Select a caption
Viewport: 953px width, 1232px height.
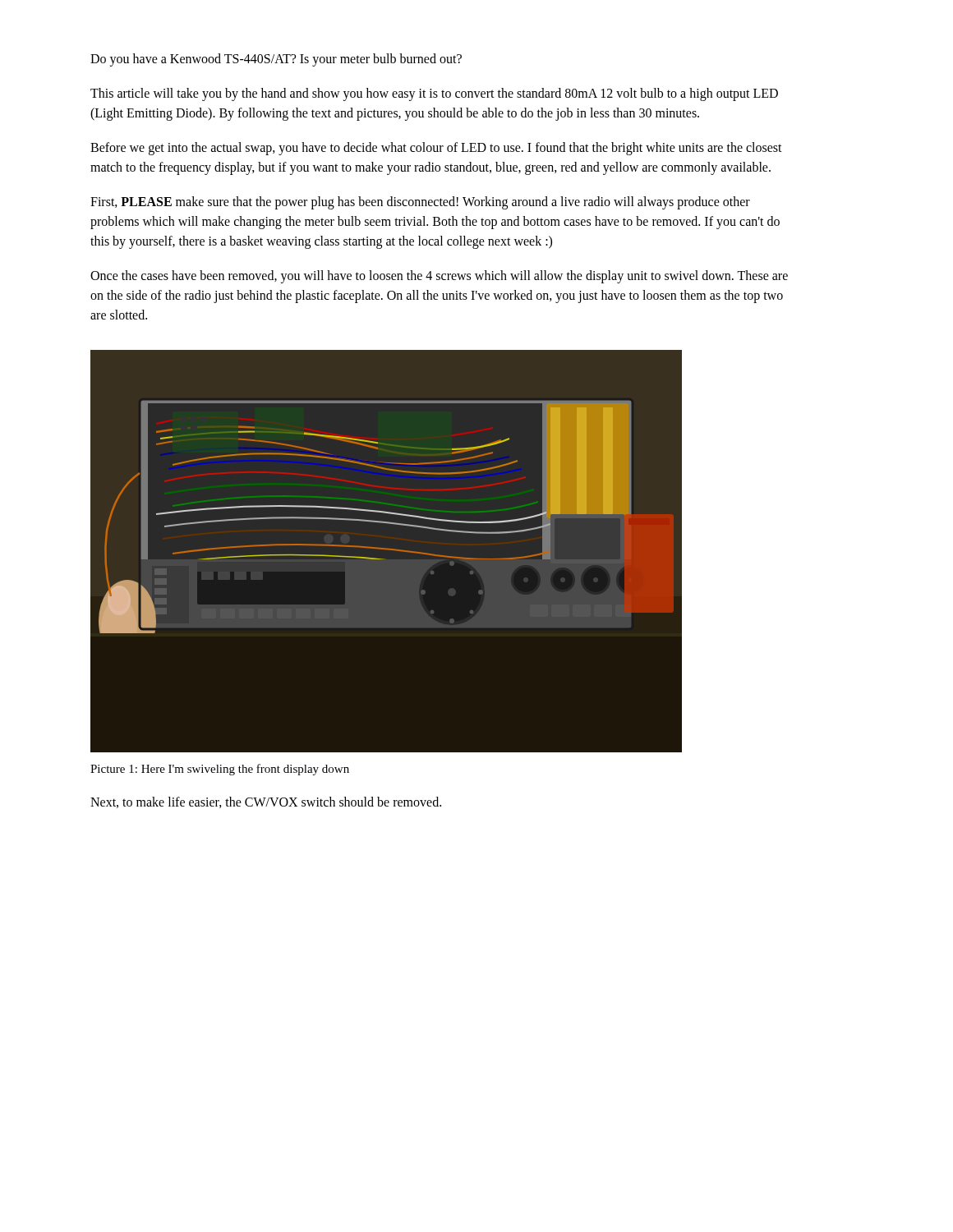(220, 769)
